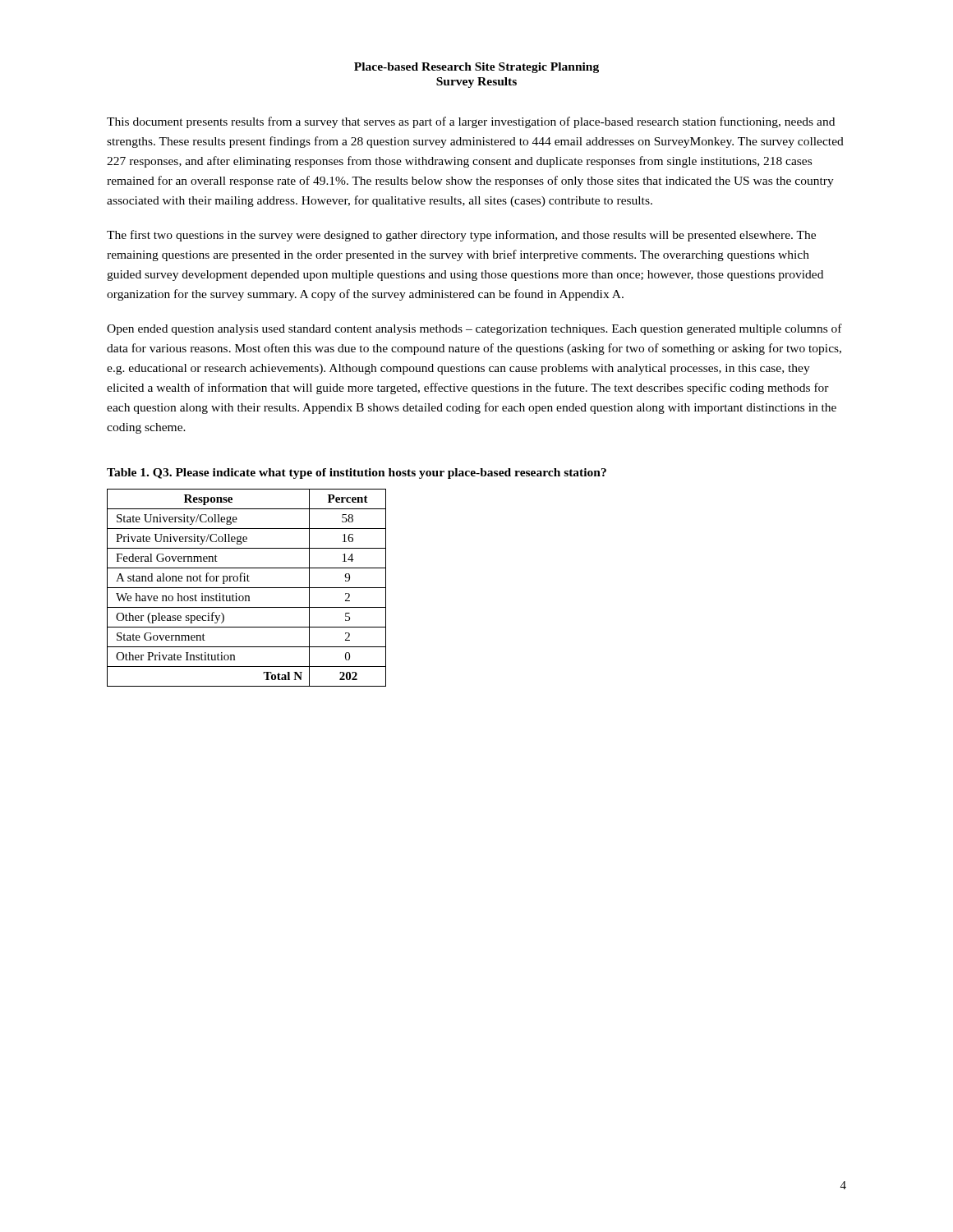
Task: Click on the region starting "Table 1. Q3. Please indicate what type"
Action: tap(357, 472)
